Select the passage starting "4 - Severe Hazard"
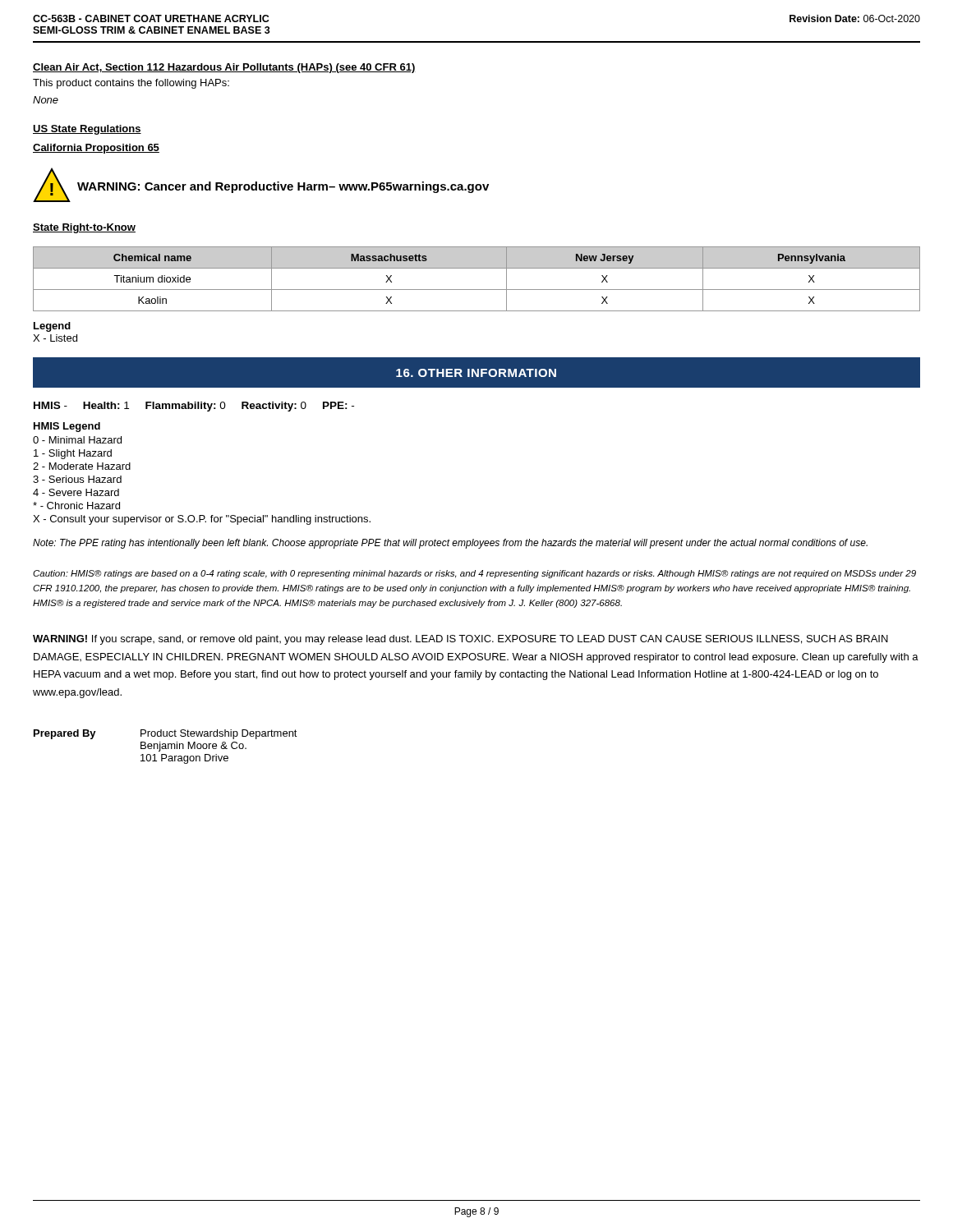This screenshot has height=1232, width=953. [76, 492]
